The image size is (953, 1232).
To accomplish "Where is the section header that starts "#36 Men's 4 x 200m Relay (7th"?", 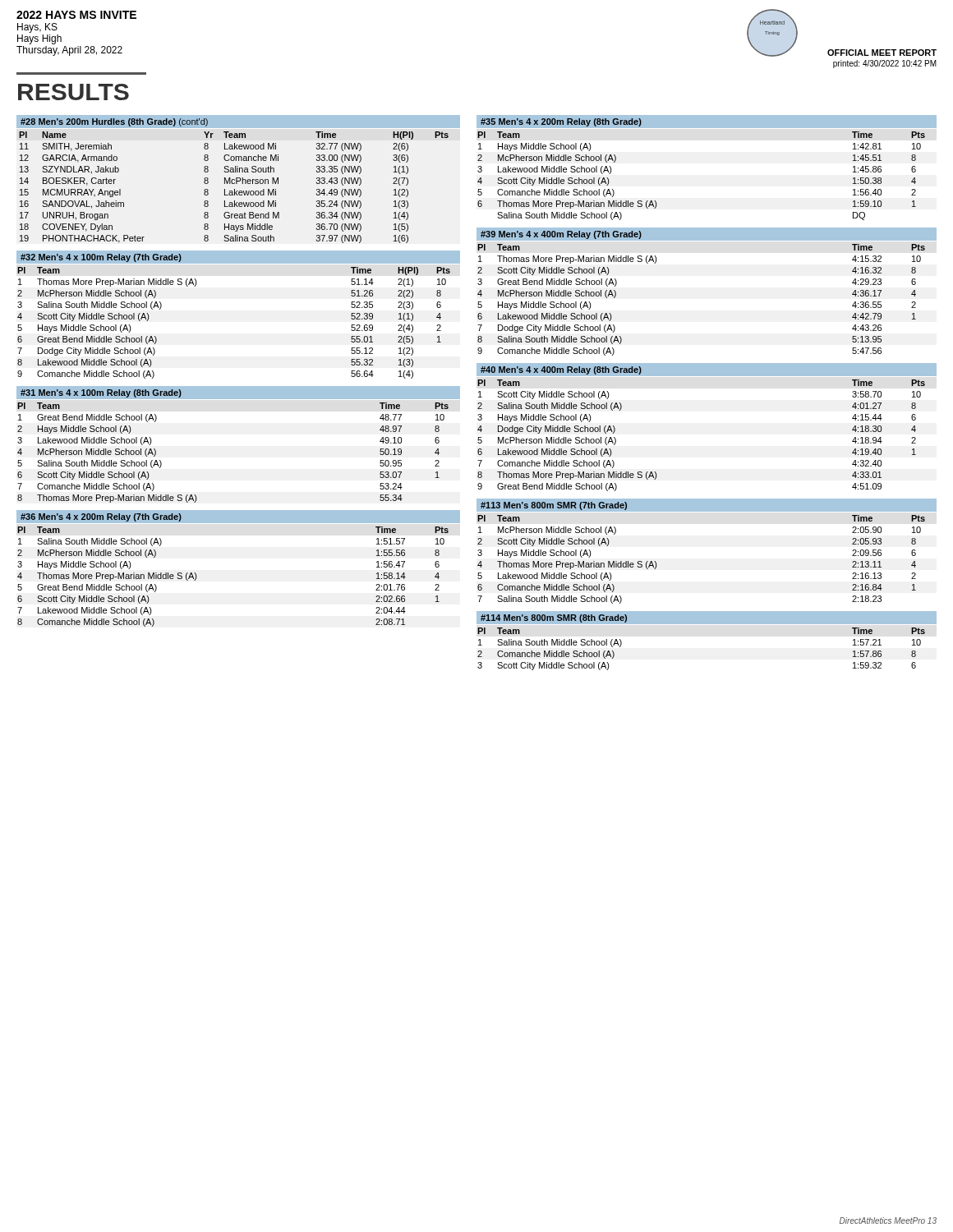I will click(101, 517).
